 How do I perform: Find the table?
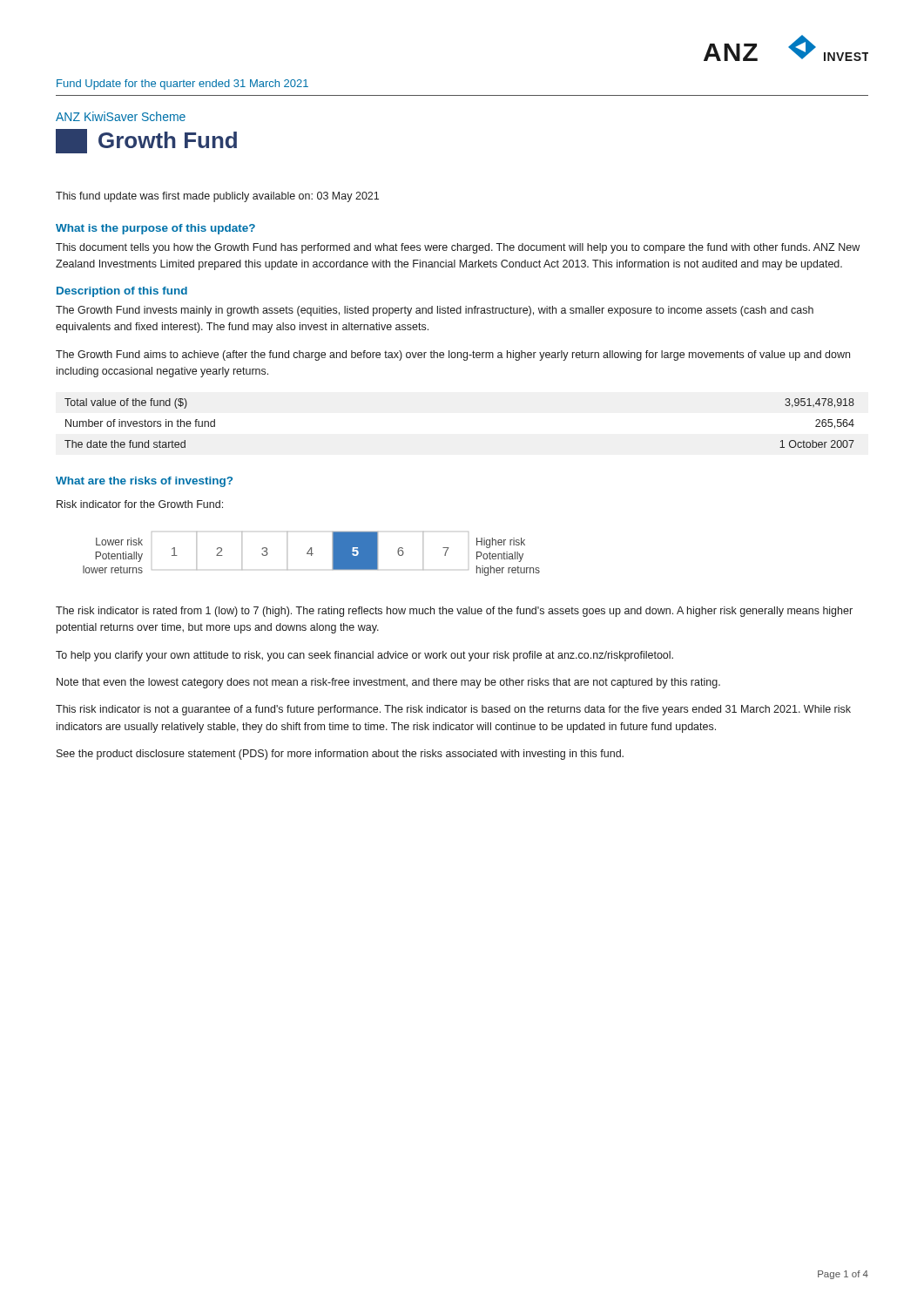click(x=462, y=424)
